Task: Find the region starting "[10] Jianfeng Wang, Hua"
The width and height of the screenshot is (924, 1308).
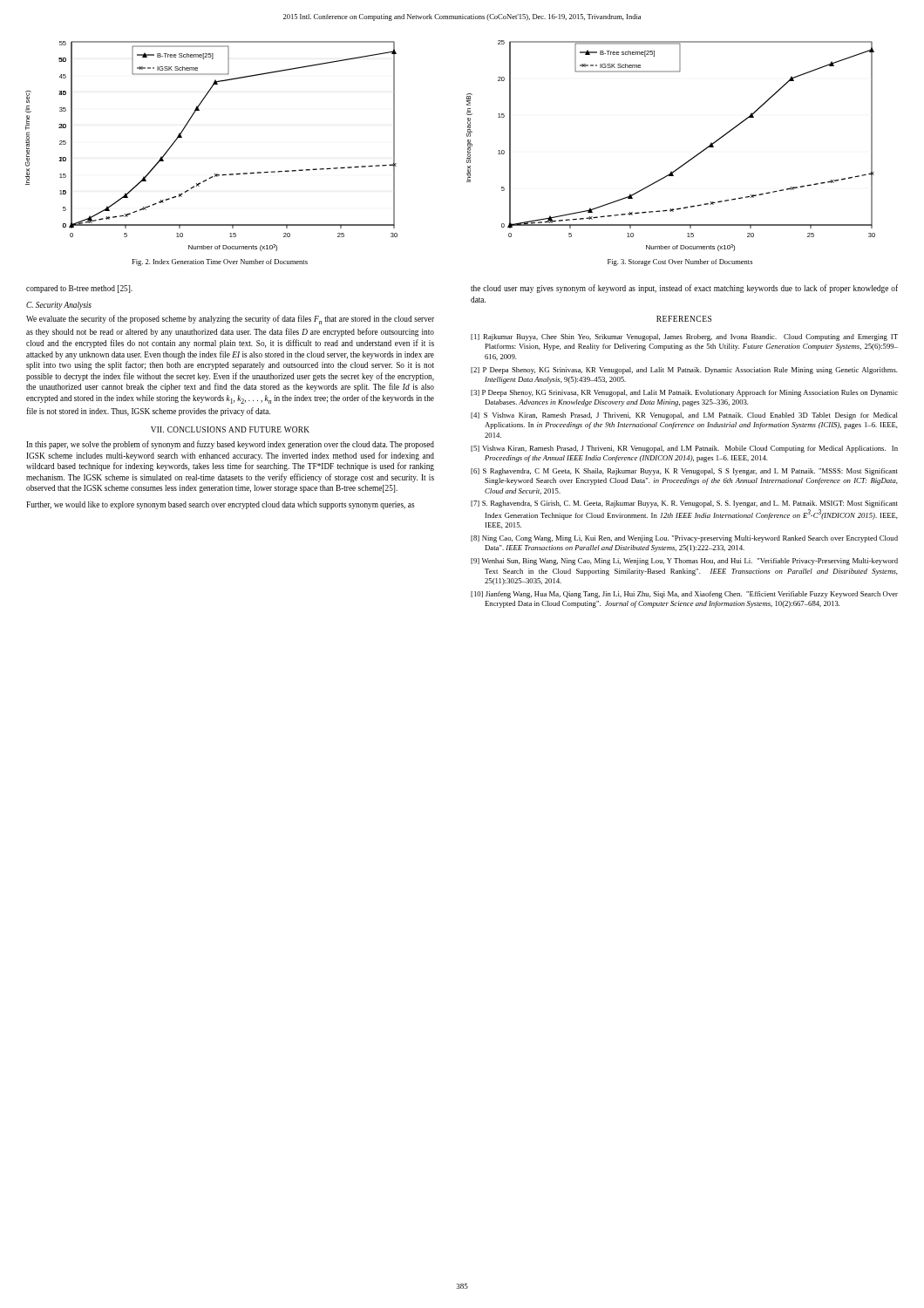Action: (x=684, y=599)
